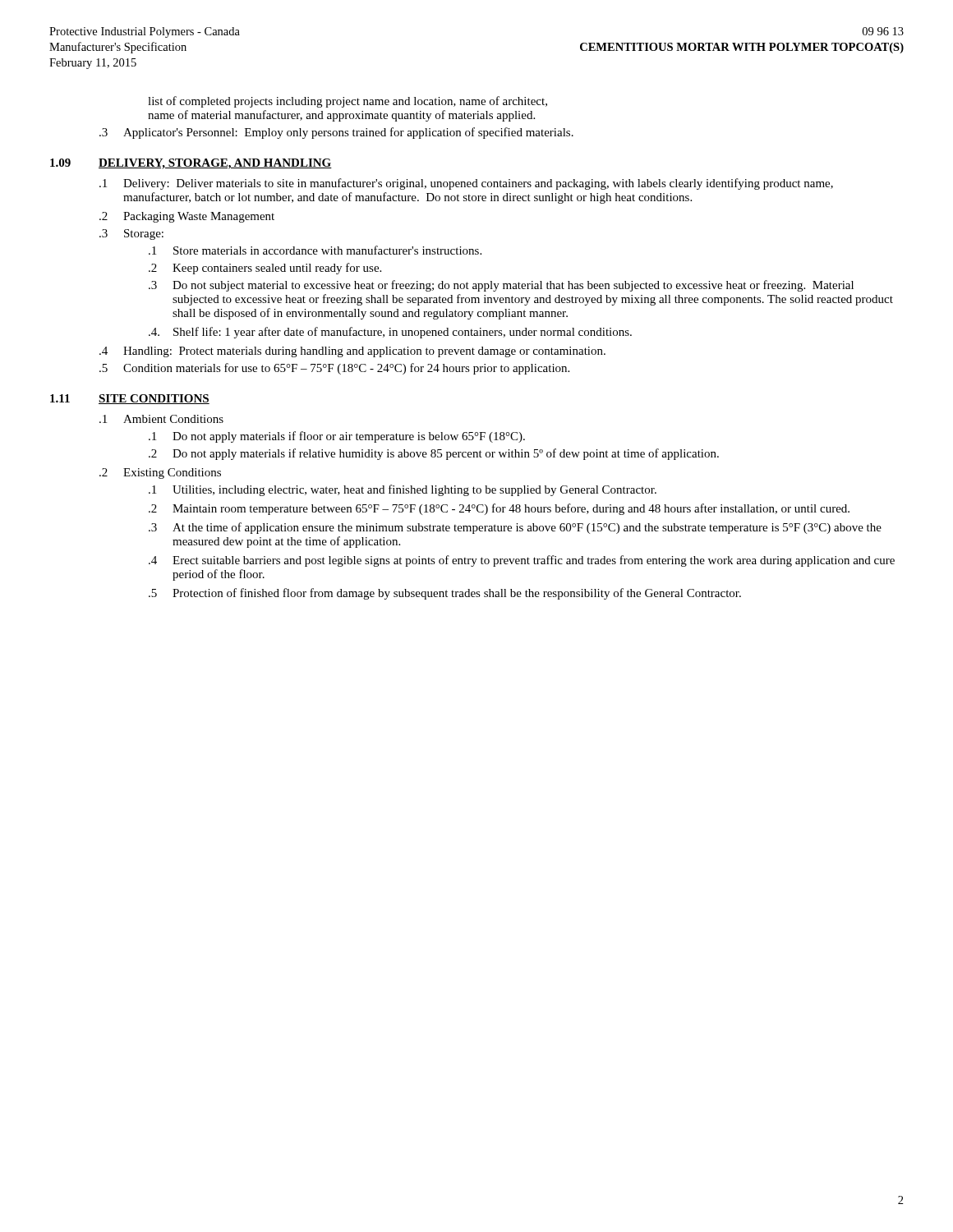Find the passage starting "1.11 SITE CONDITIONS"
The width and height of the screenshot is (953, 1232).
129,399
